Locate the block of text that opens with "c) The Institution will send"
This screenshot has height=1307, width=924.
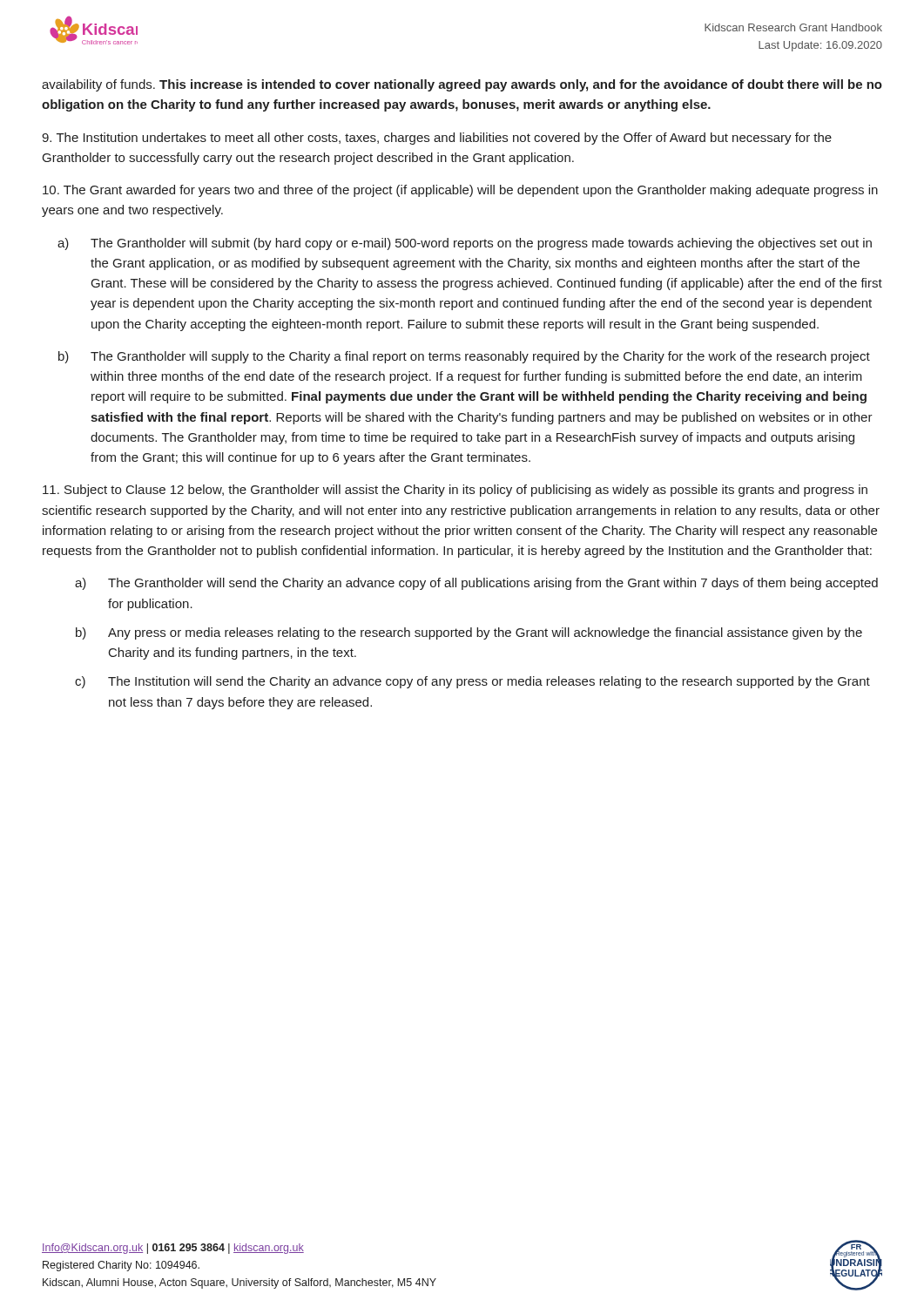471,691
